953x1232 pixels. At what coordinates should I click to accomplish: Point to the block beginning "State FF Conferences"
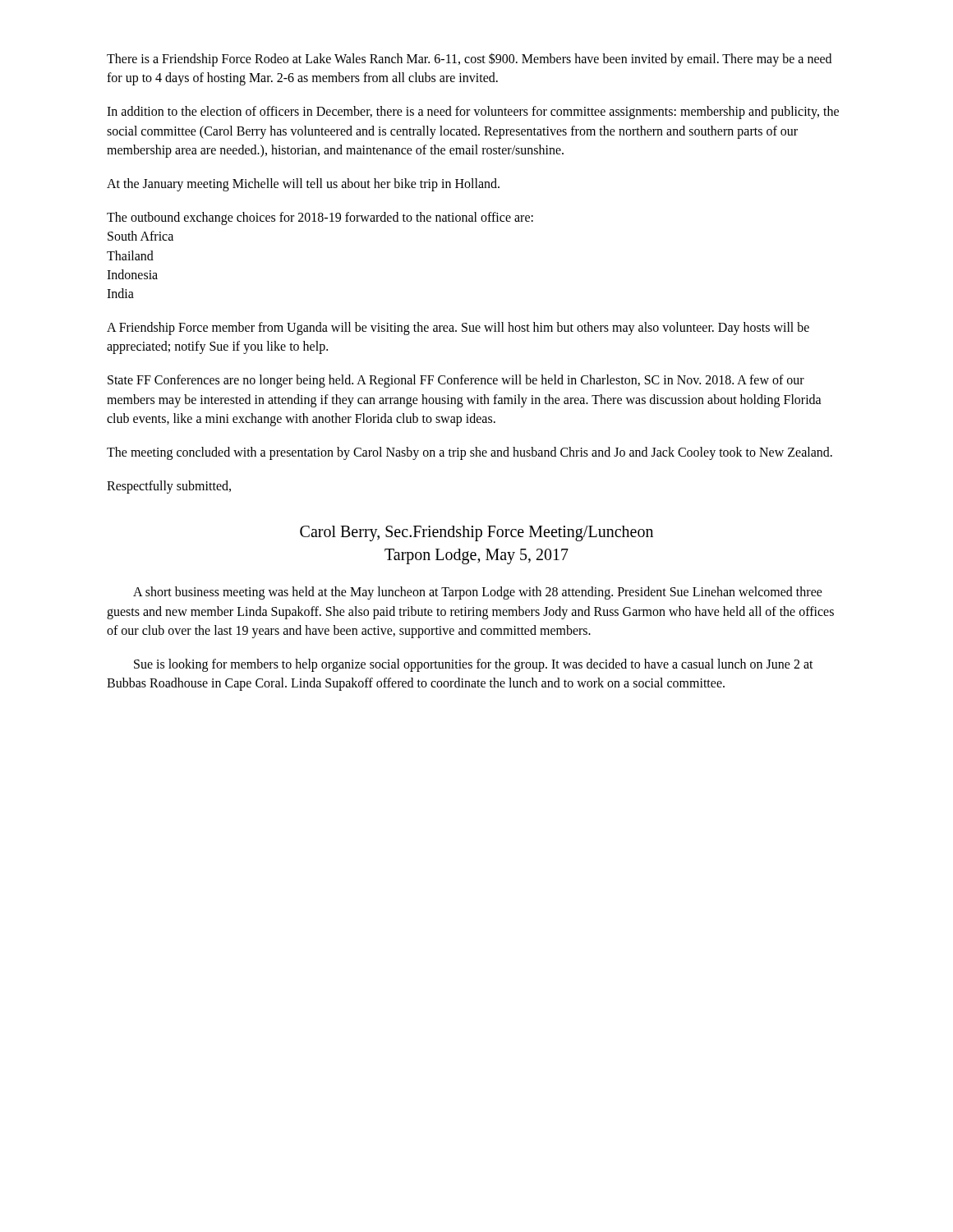pos(464,399)
